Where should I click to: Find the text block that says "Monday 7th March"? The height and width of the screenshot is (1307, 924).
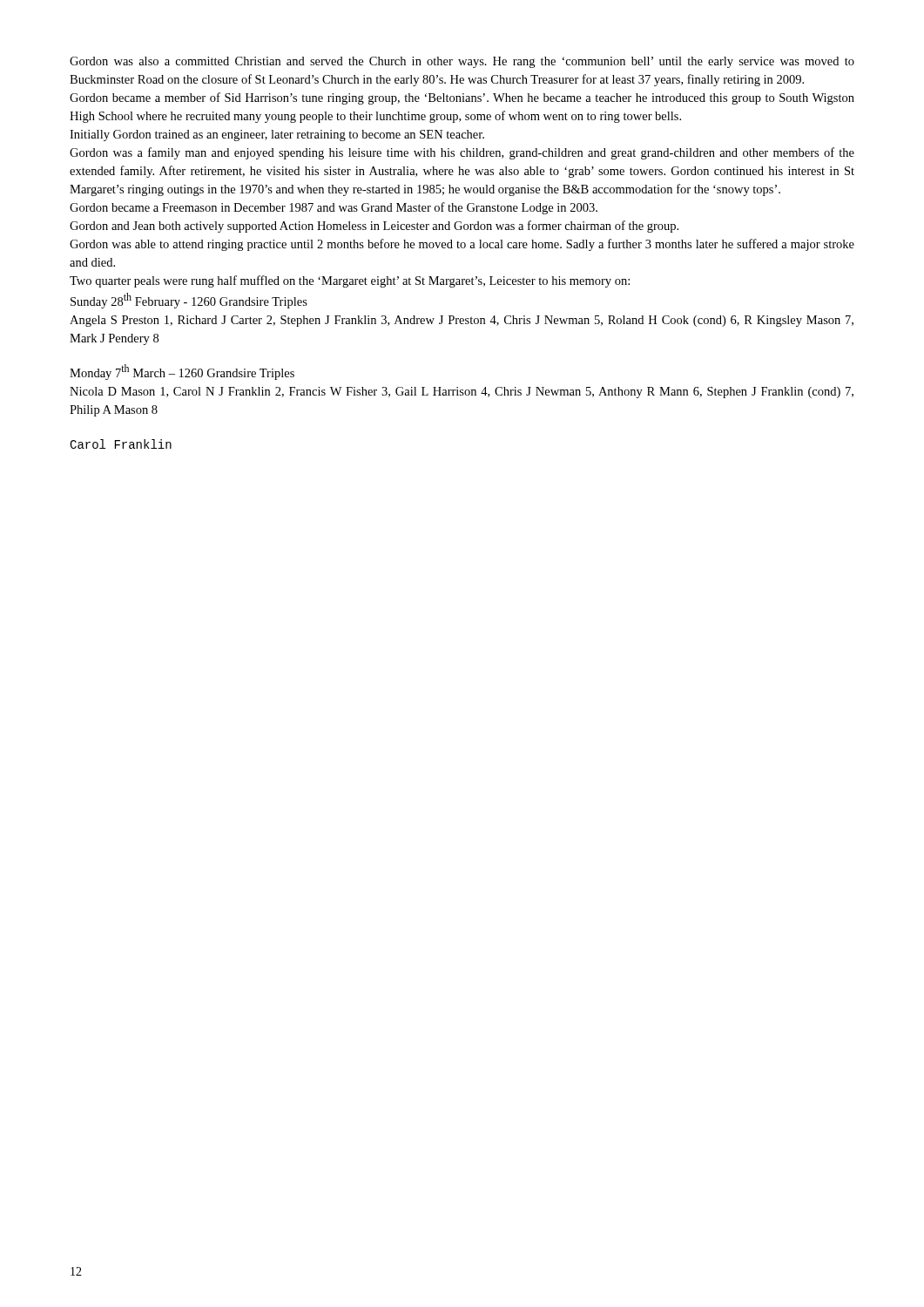click(x=462, y=390)
